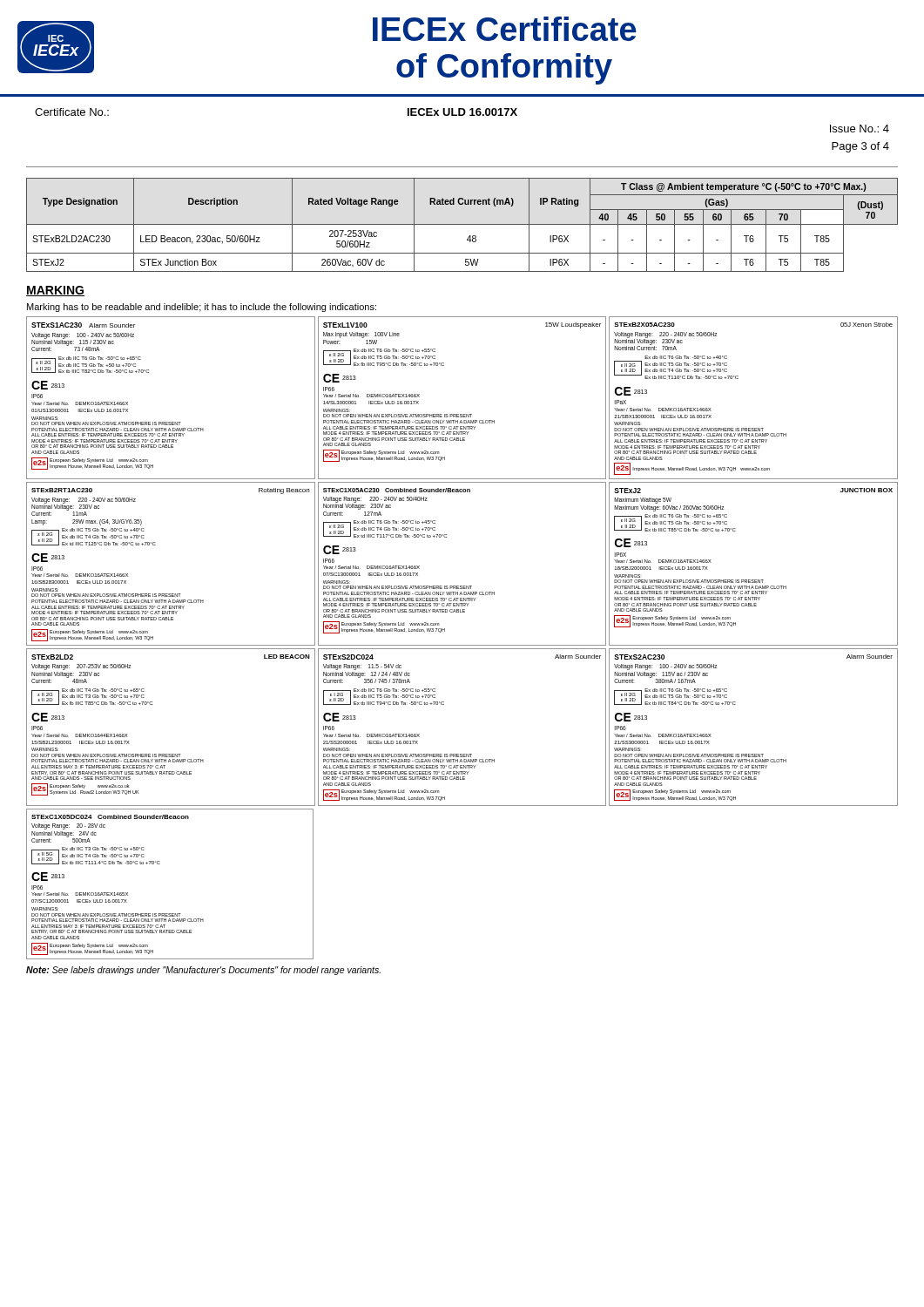Find the table that mentions "T Class @"

click(462, 227)
